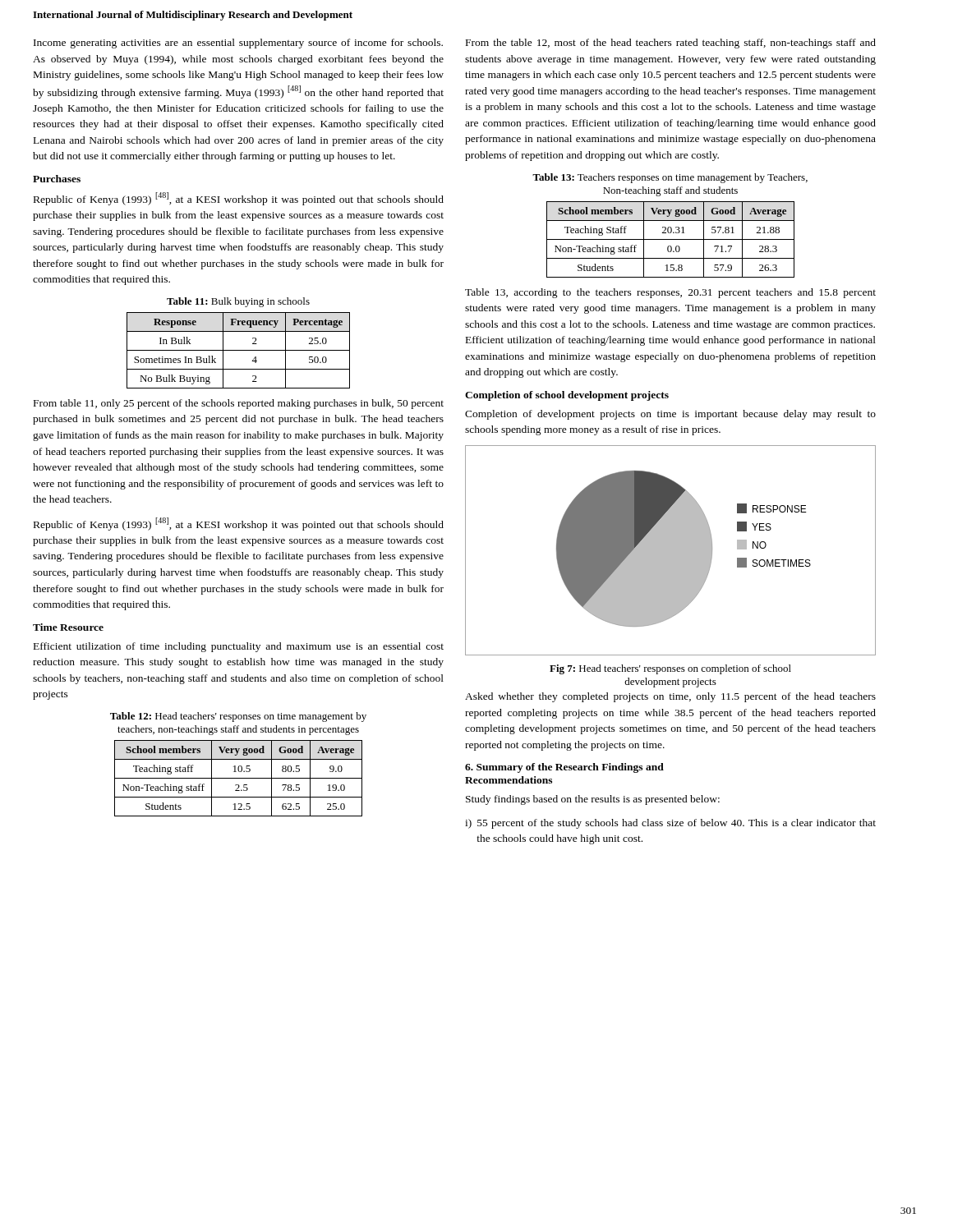The width and height of the screenshot is (953, 1232).
Task: Locate the caption that opens with "Table 11: Bulk buying"
Action: point(238,301)
